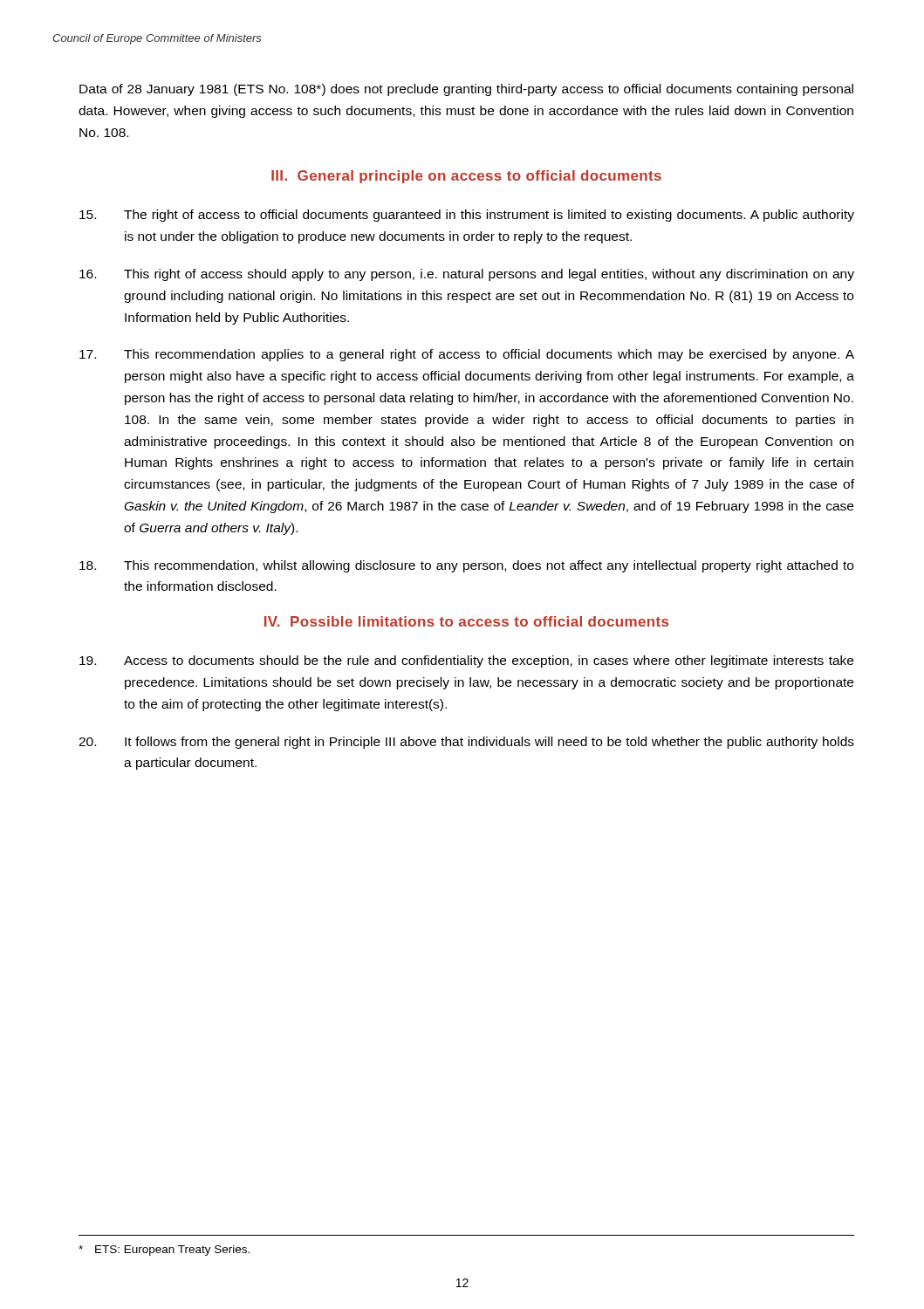Select the passage starting "ETS: European Treaty Series."

pyautogui.click(x=165, y=1250)
